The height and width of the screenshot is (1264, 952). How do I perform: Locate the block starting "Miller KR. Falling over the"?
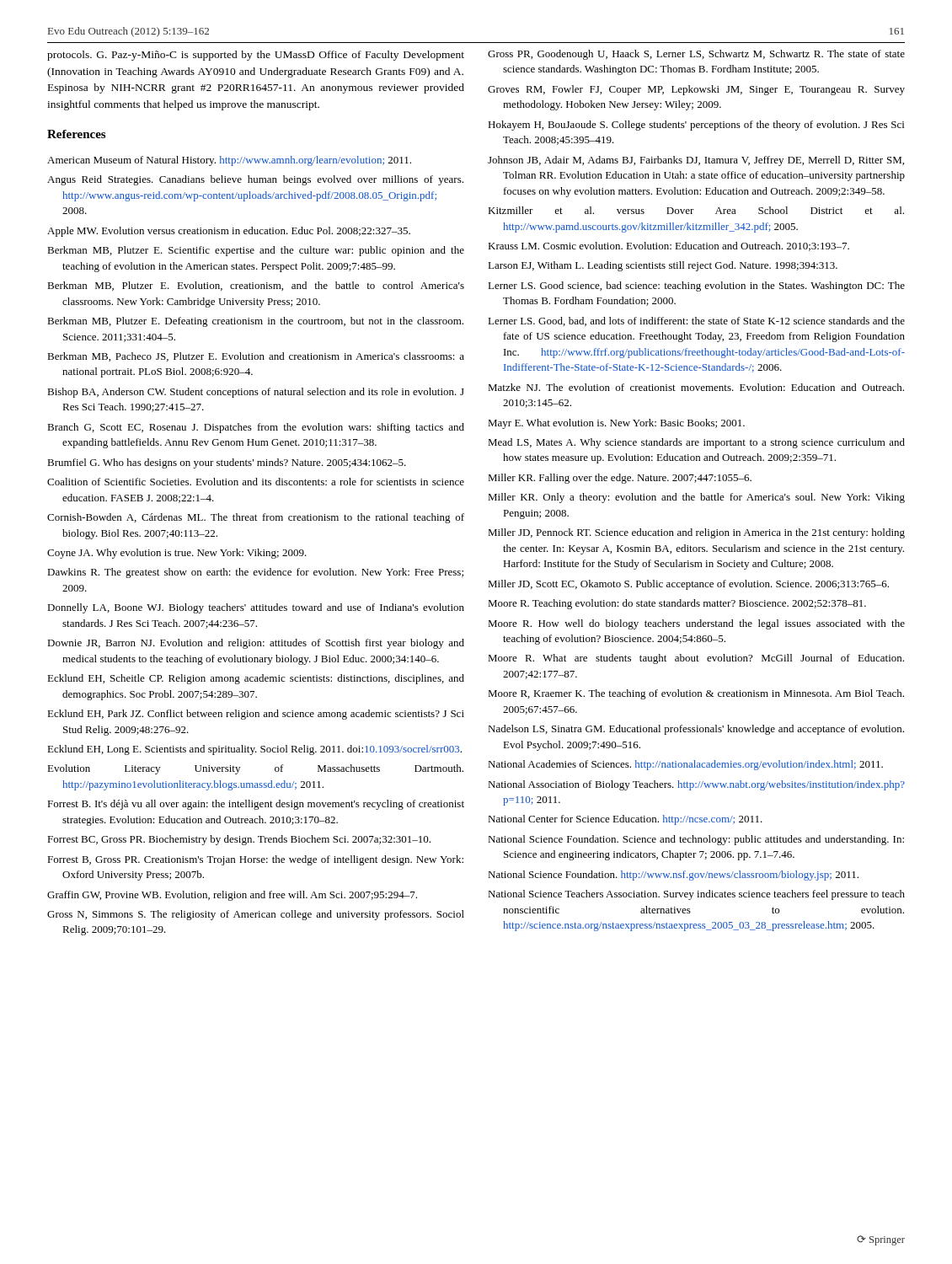click(620, 477)
